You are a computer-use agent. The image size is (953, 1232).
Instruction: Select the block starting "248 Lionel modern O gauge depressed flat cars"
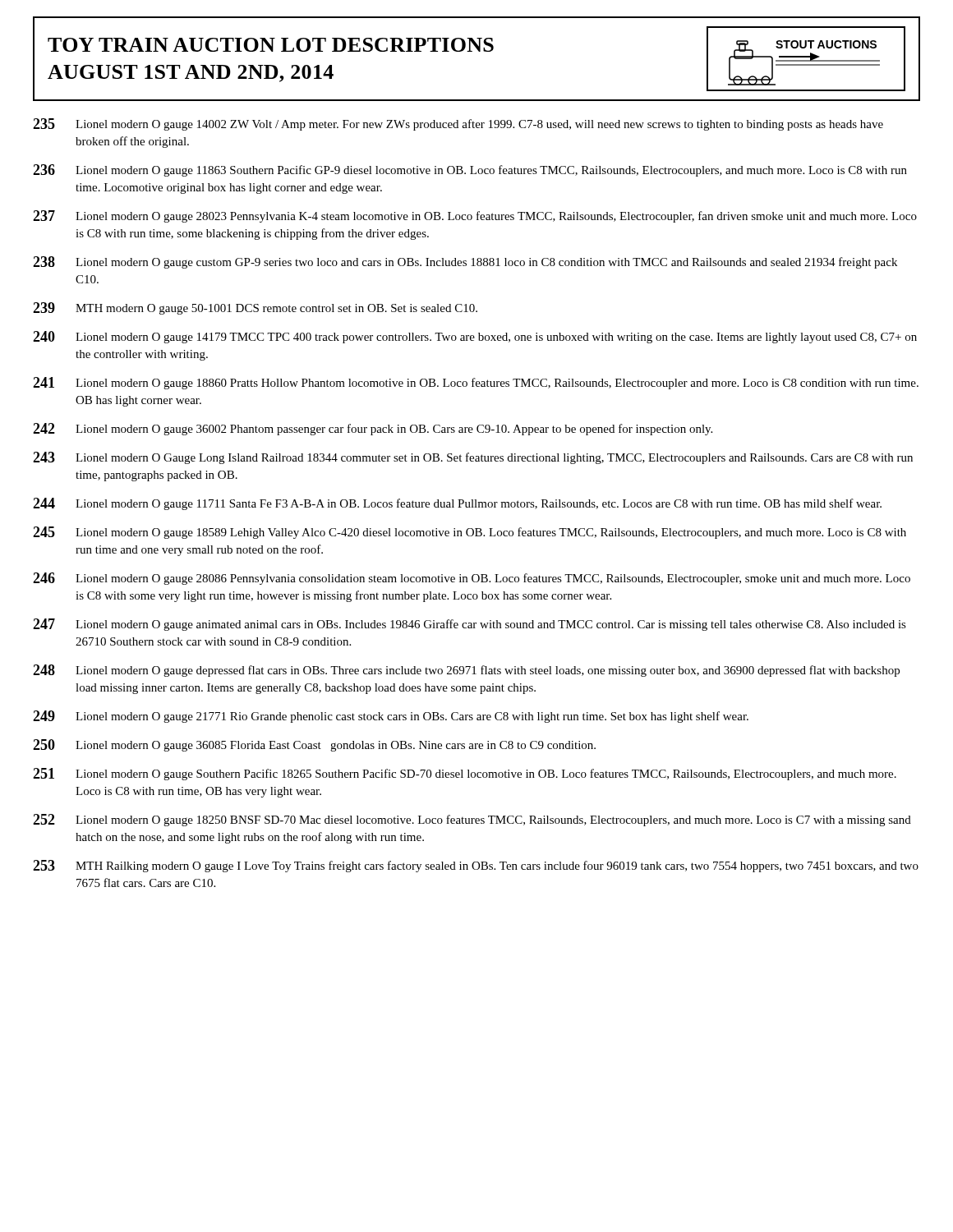pyautogui.click(x=476, y=679)
